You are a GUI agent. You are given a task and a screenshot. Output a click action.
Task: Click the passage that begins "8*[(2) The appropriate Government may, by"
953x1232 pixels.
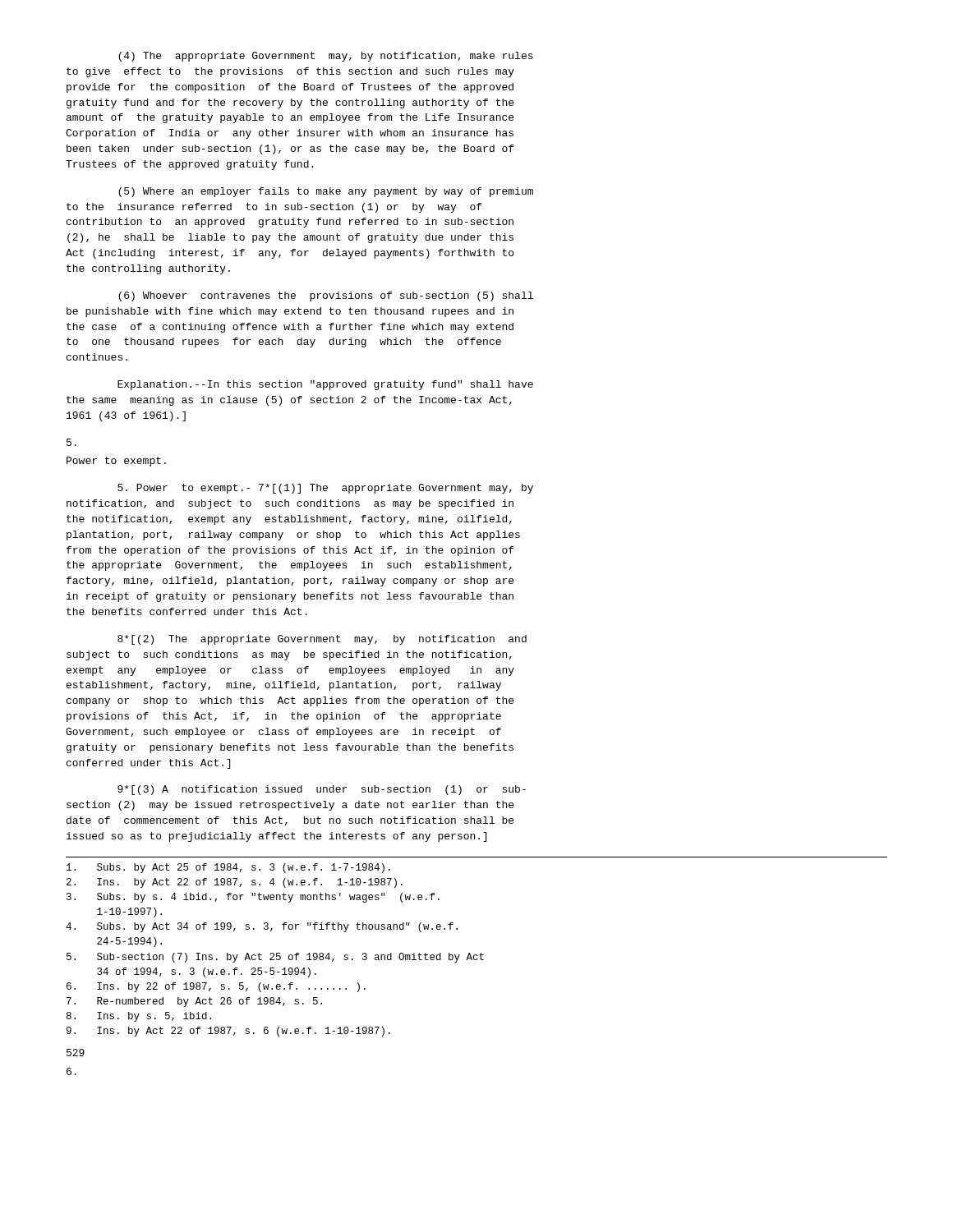[x=476, y=702]
